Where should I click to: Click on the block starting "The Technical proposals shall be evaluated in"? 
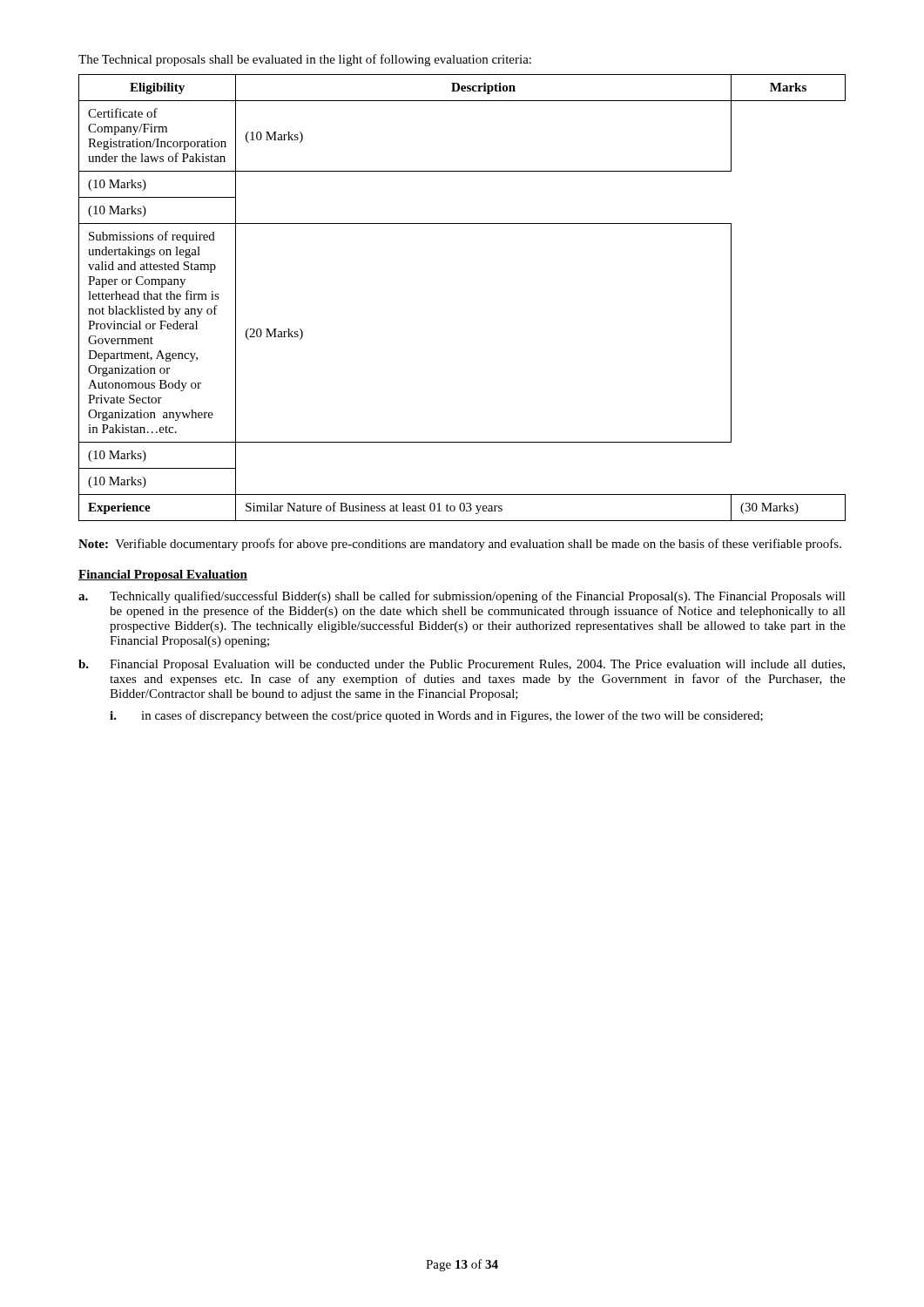[x=305, y=59]
